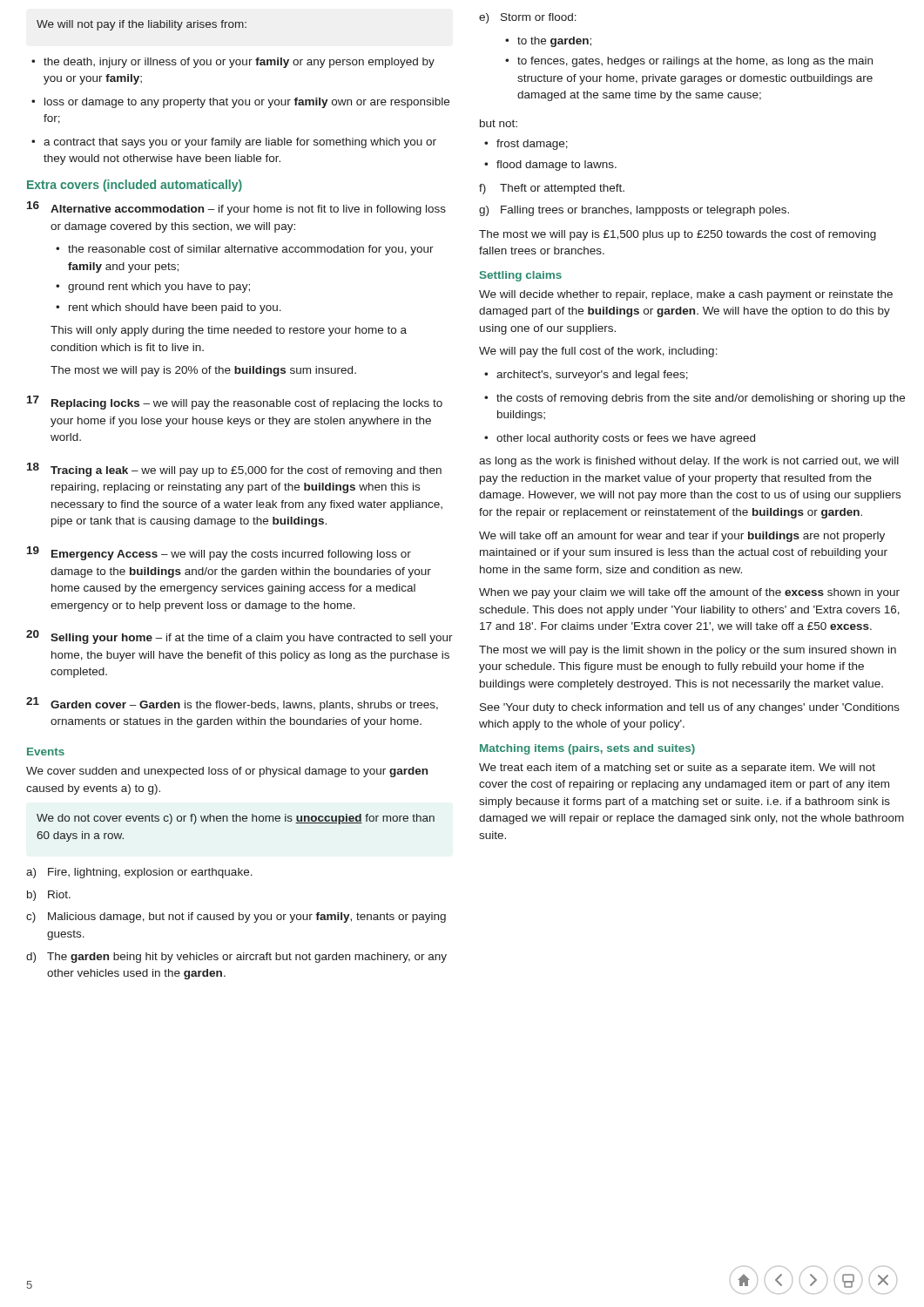
Task: Find the list item with the text "the costs of removing debris from the site"
Action: click(x=692, y=406)
